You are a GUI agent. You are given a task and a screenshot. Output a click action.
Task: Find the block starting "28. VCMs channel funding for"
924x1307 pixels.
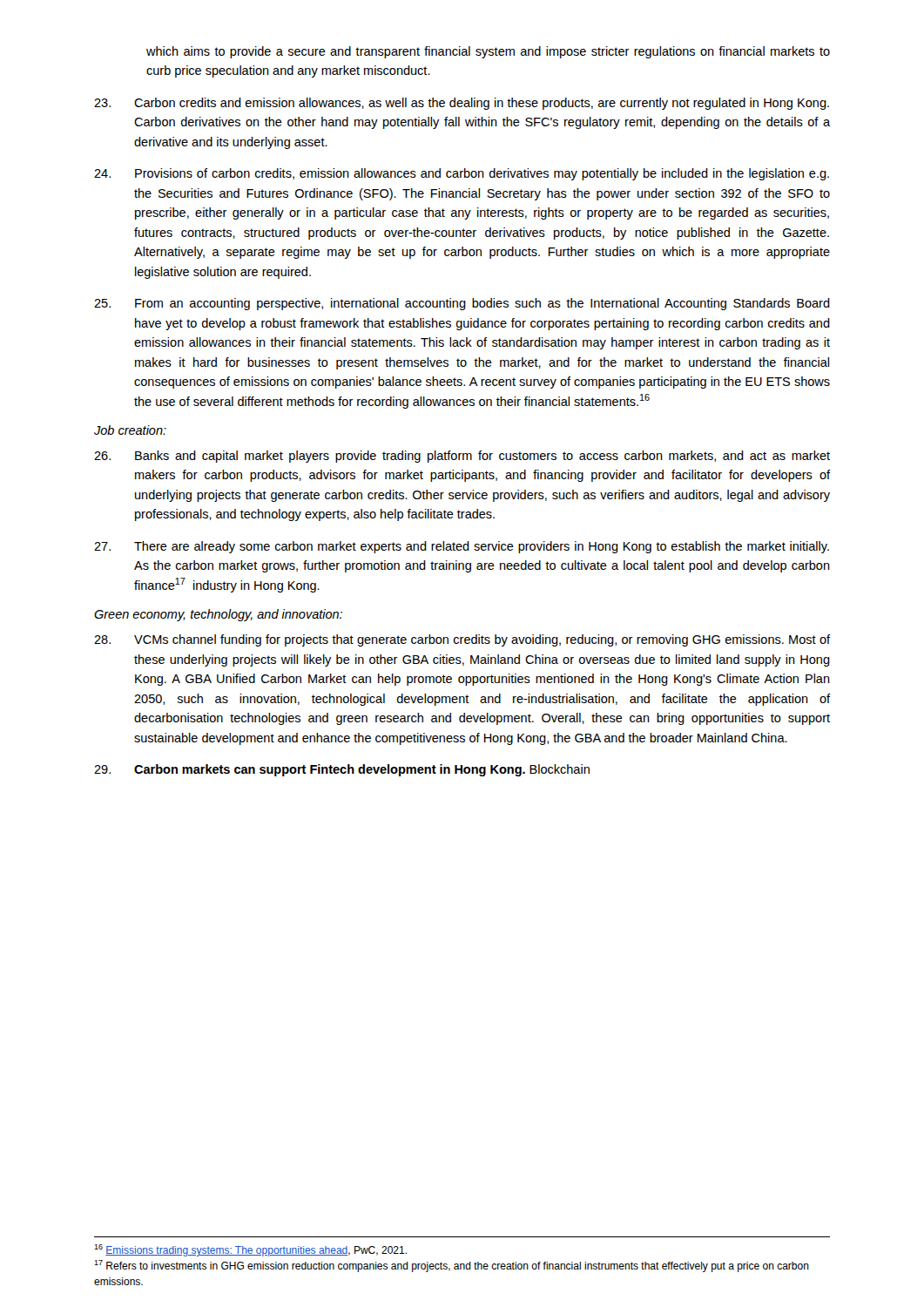[462, 689]
